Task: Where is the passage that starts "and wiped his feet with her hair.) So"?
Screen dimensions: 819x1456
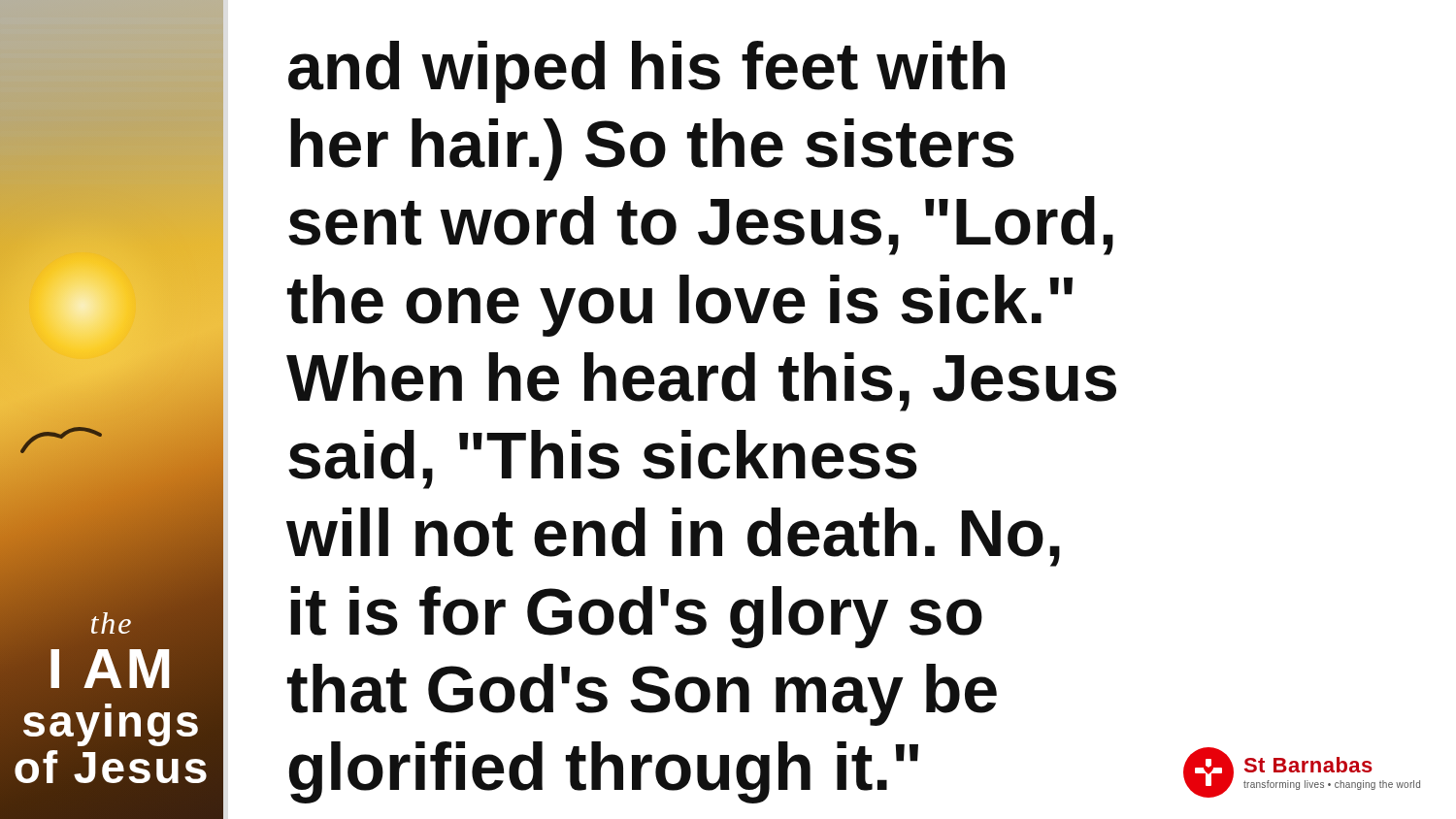Action: pos(703,416)
